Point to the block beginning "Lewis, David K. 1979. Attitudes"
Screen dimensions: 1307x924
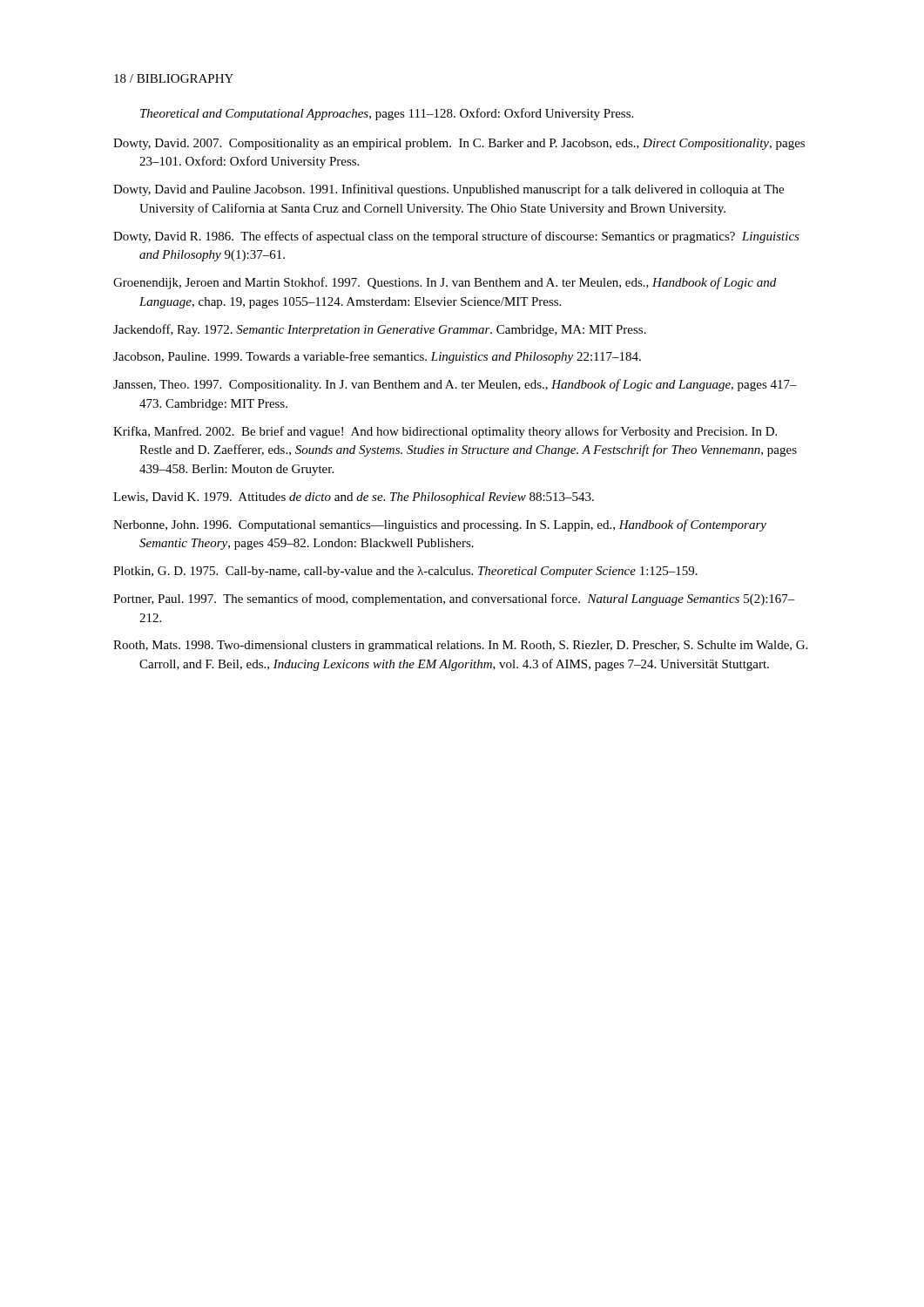coord(354,496)
